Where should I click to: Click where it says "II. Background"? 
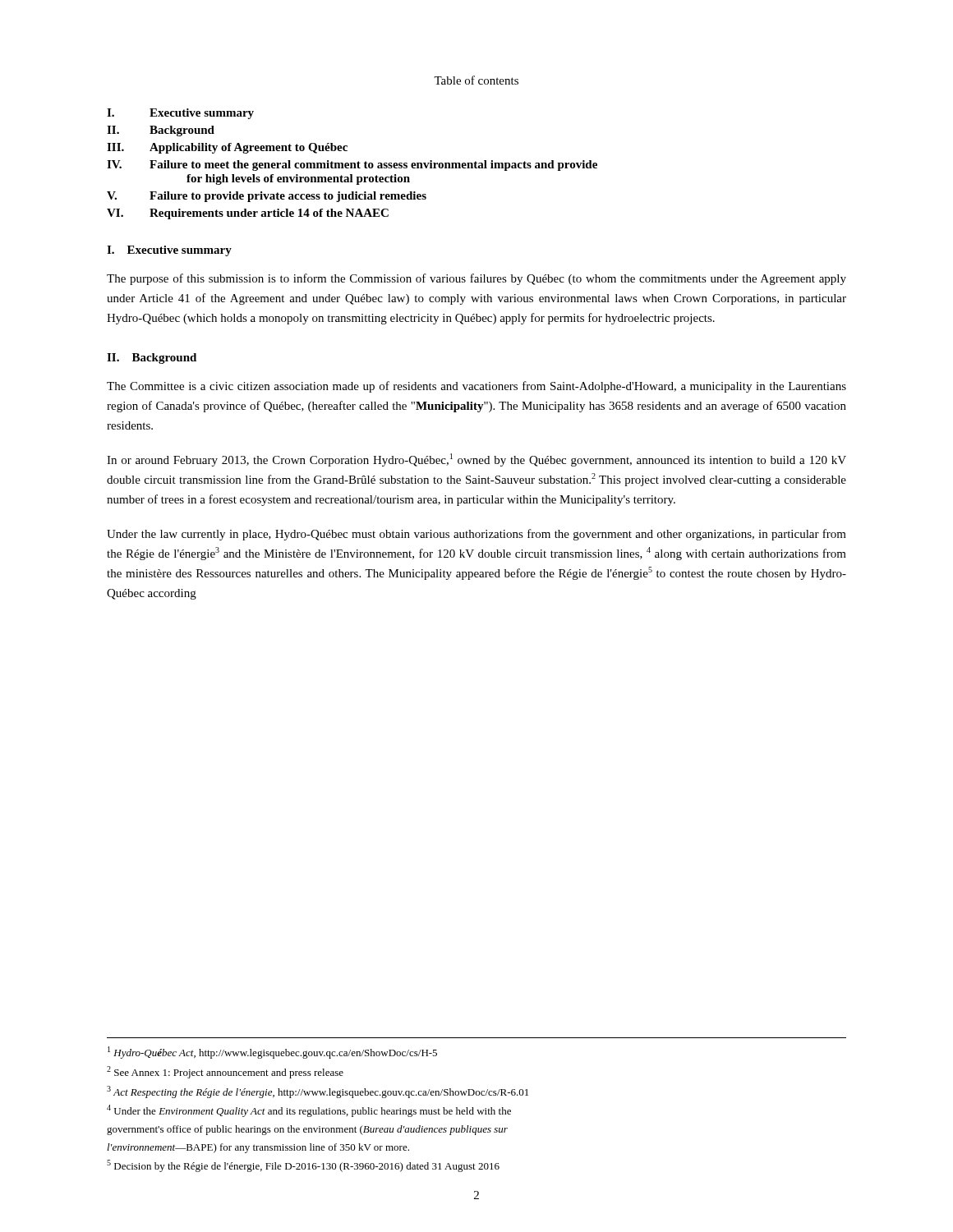152,357
